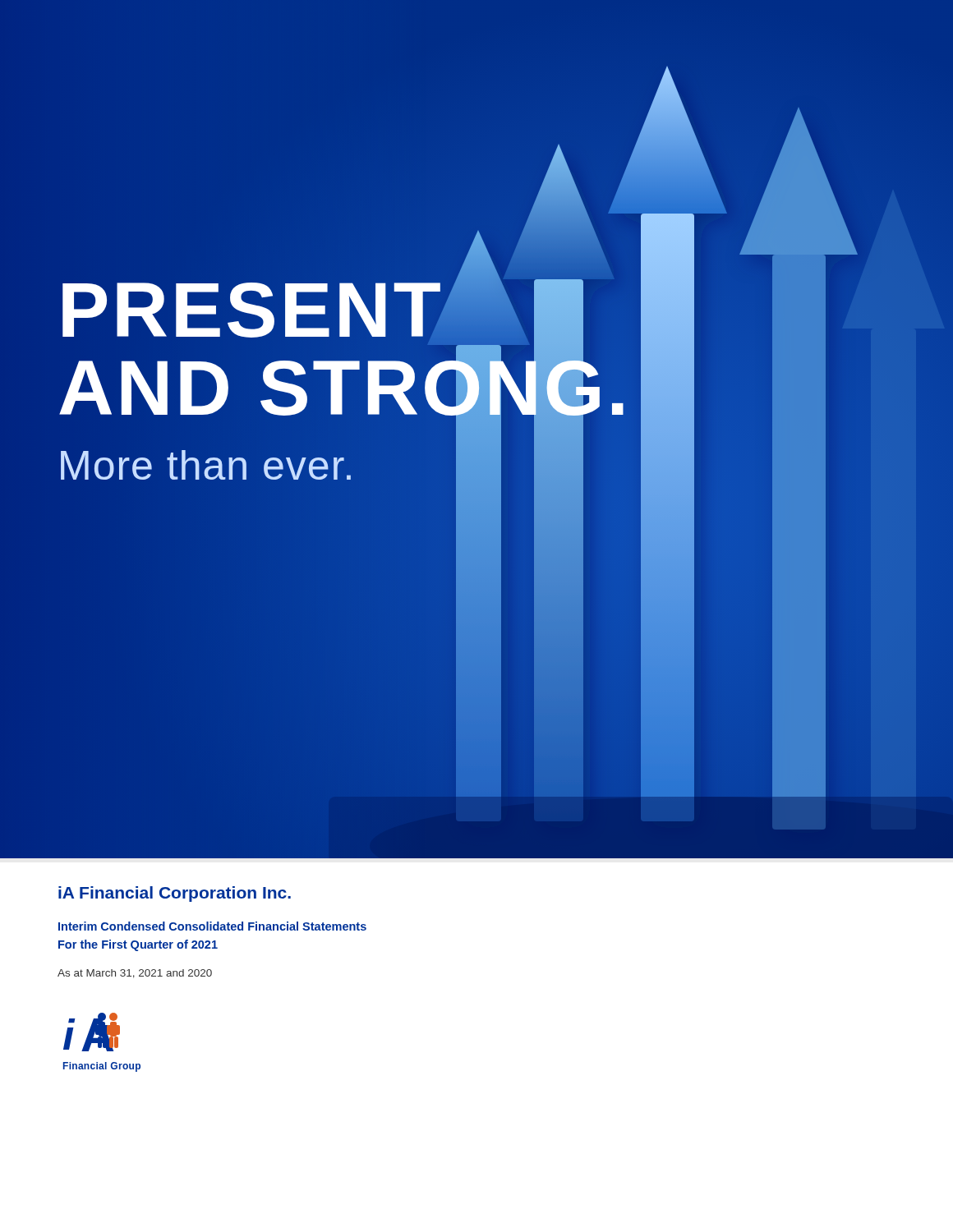Locate the text "iA Financial Corporation Inc."
The image size is (953, 1232).
[175, 892]
